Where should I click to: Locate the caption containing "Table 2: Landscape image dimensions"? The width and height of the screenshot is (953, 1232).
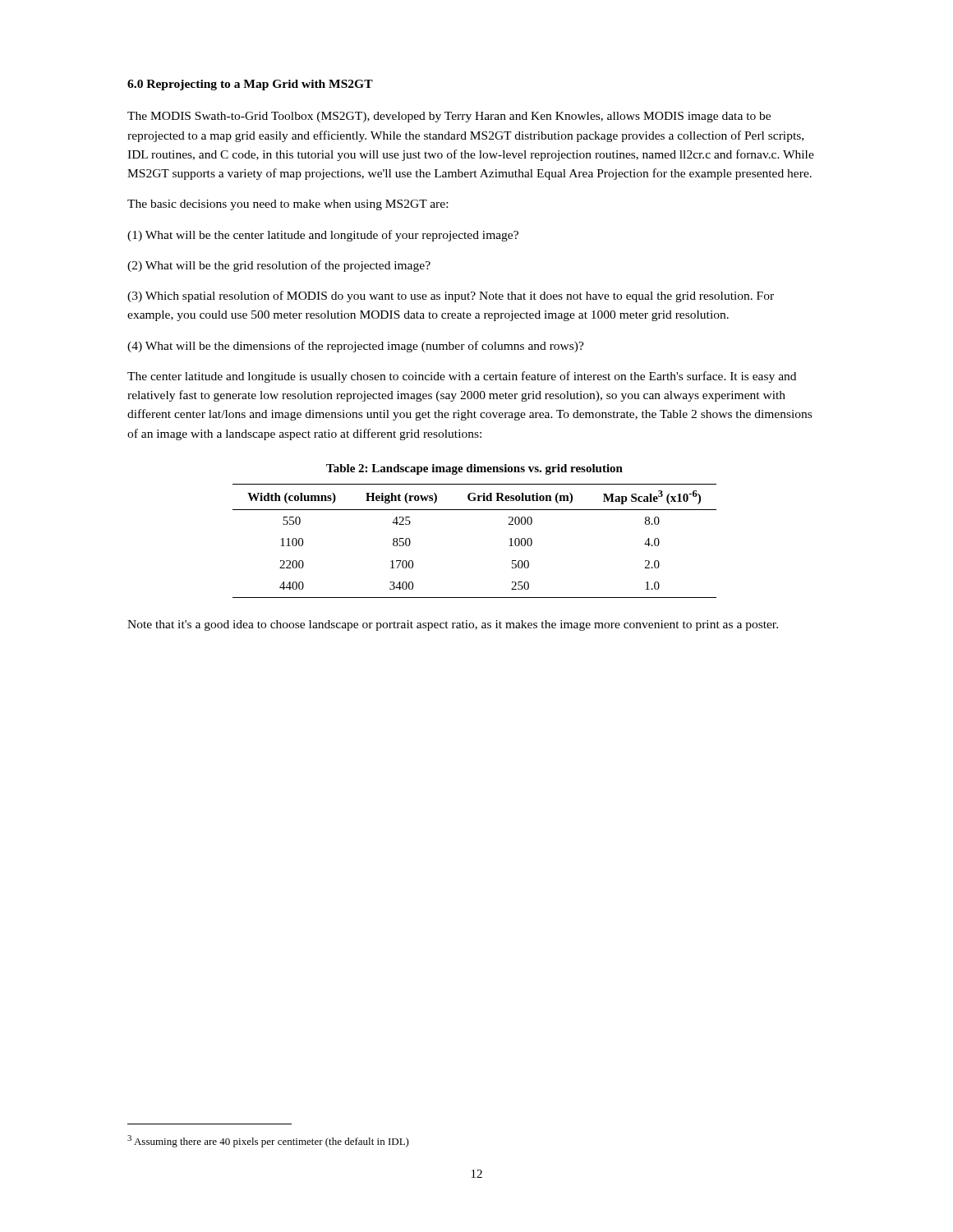[474, 468]
